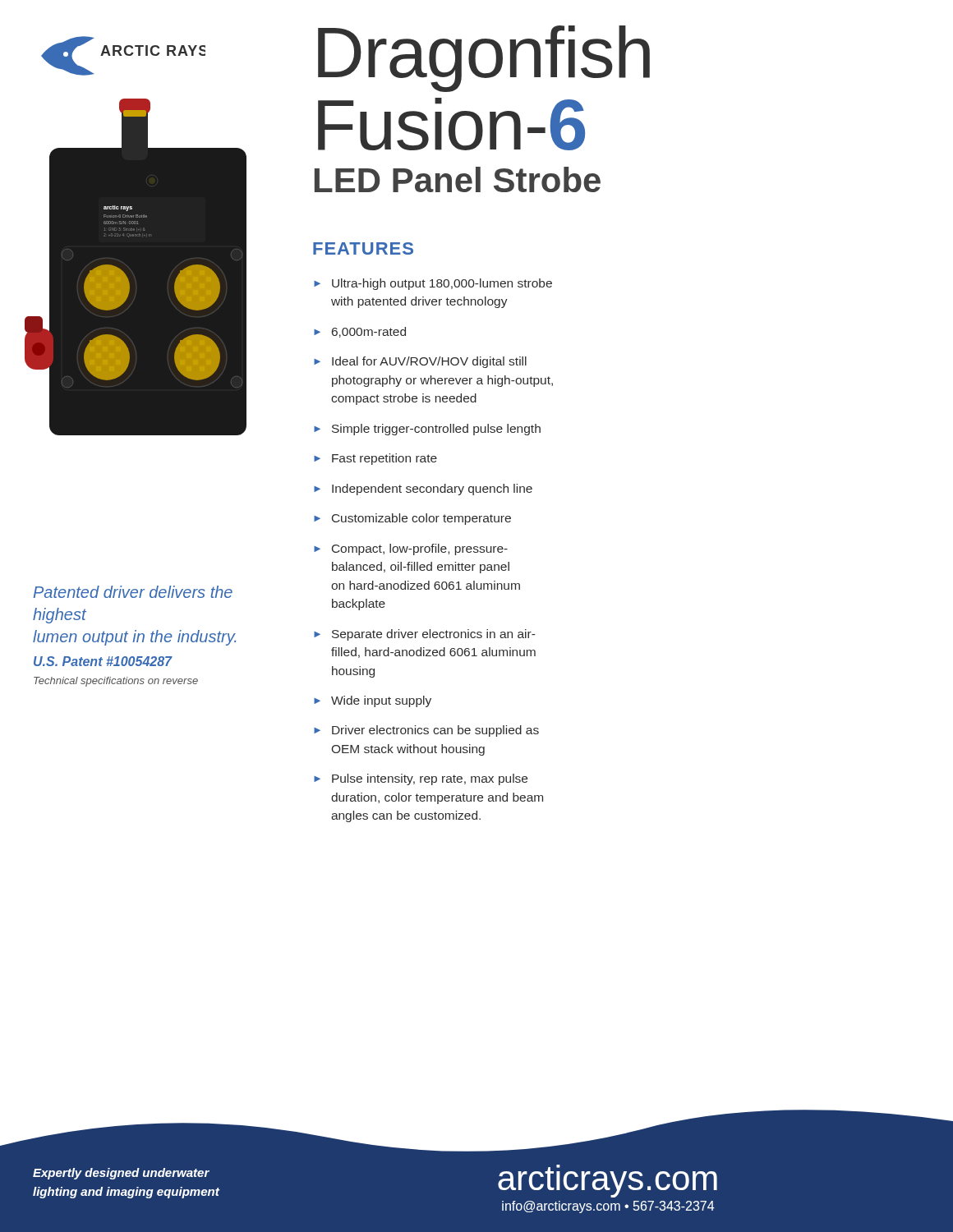Click on the passage starting "► Simple trigger-controlled"

[x=427, y=429]
